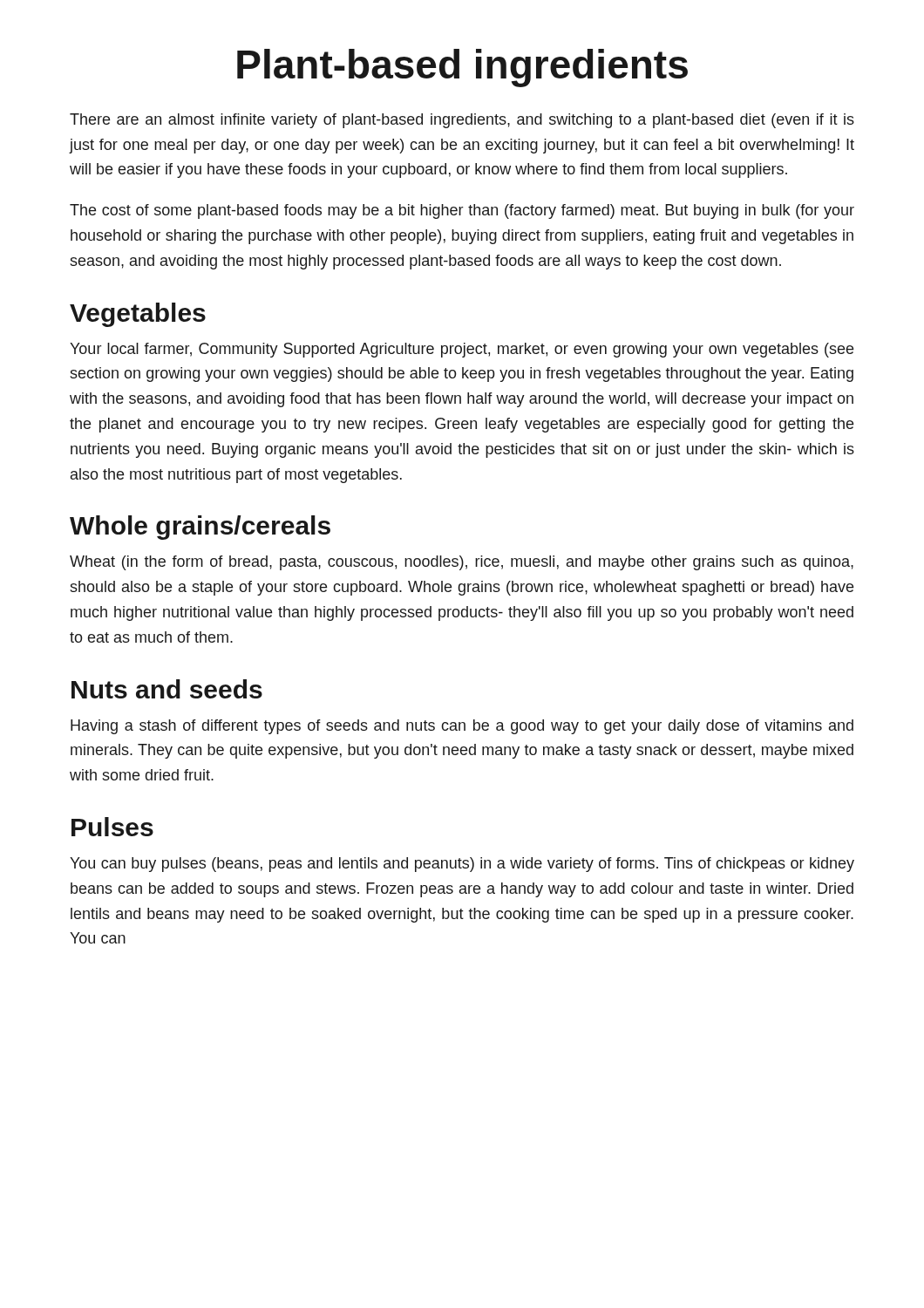The height and width of the screenshot is (1308, 924).
Task: Where is the passage that starts "Your local farmer,"?
Action: click(x=462, y=411)
